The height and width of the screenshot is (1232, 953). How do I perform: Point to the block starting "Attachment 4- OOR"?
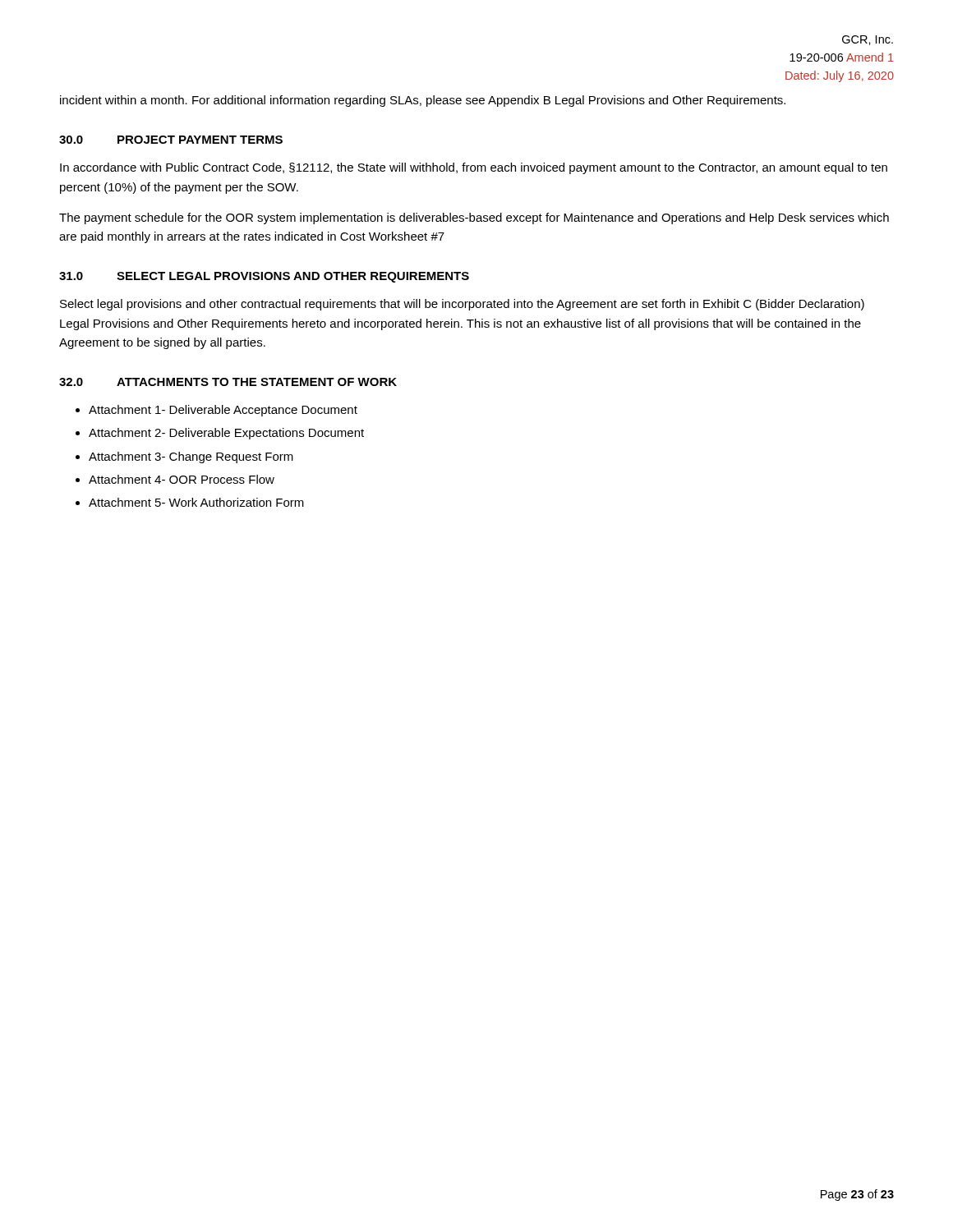pyautogui.click(x=182, y=479)
